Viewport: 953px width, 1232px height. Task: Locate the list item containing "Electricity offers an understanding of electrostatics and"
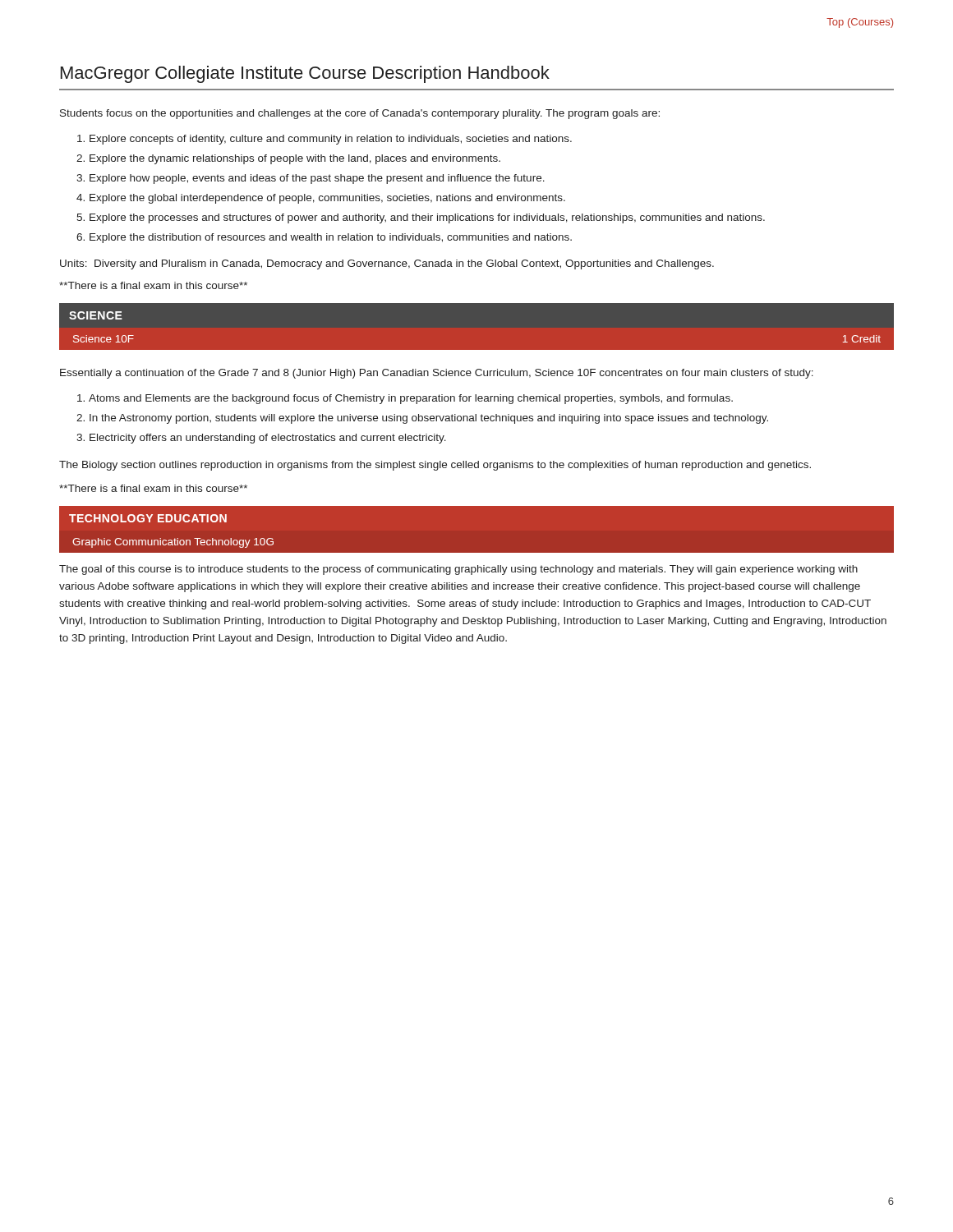pos(268,437)
